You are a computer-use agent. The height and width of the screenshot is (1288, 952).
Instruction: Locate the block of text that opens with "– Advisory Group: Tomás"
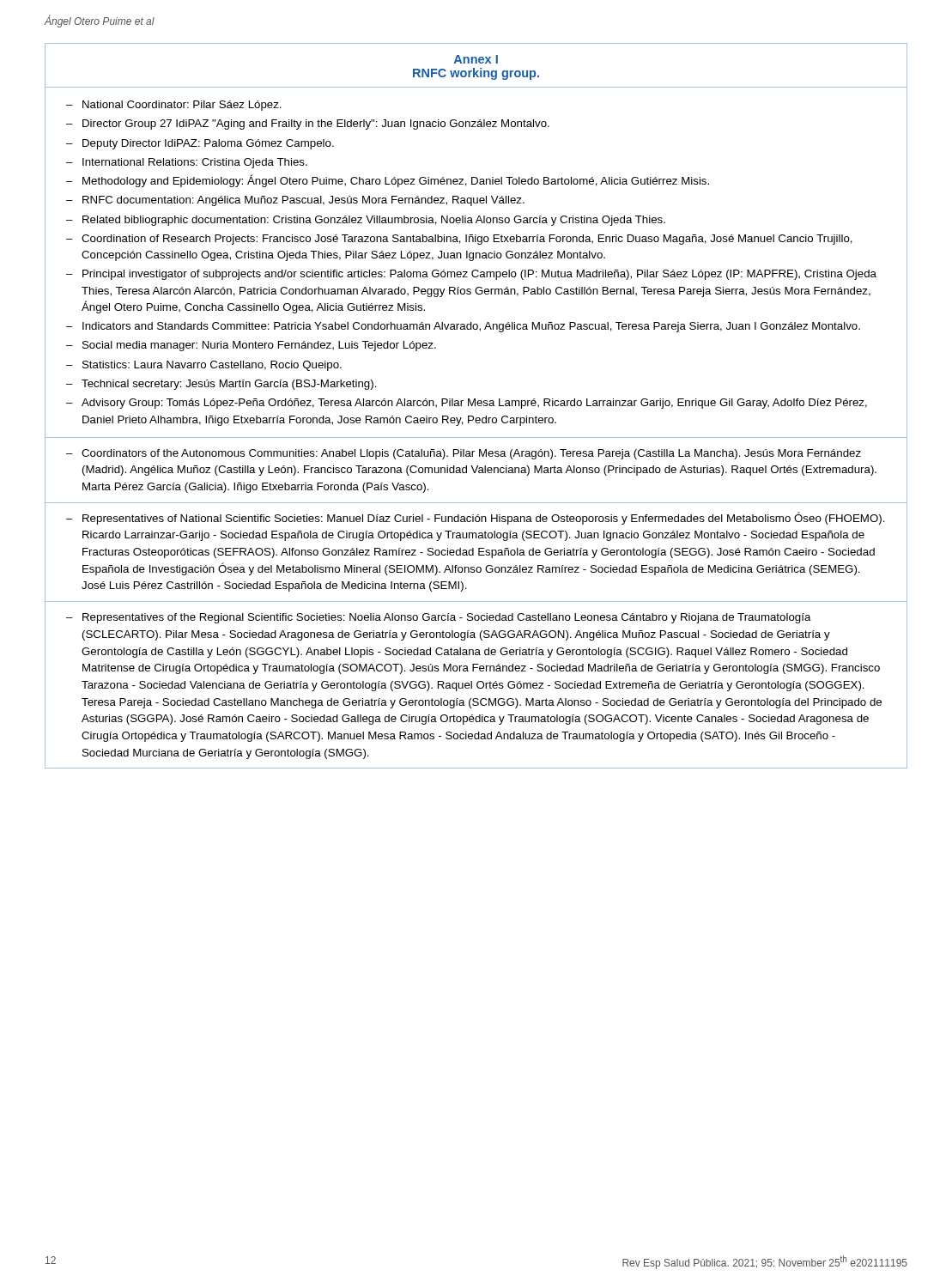coord(476,411)
